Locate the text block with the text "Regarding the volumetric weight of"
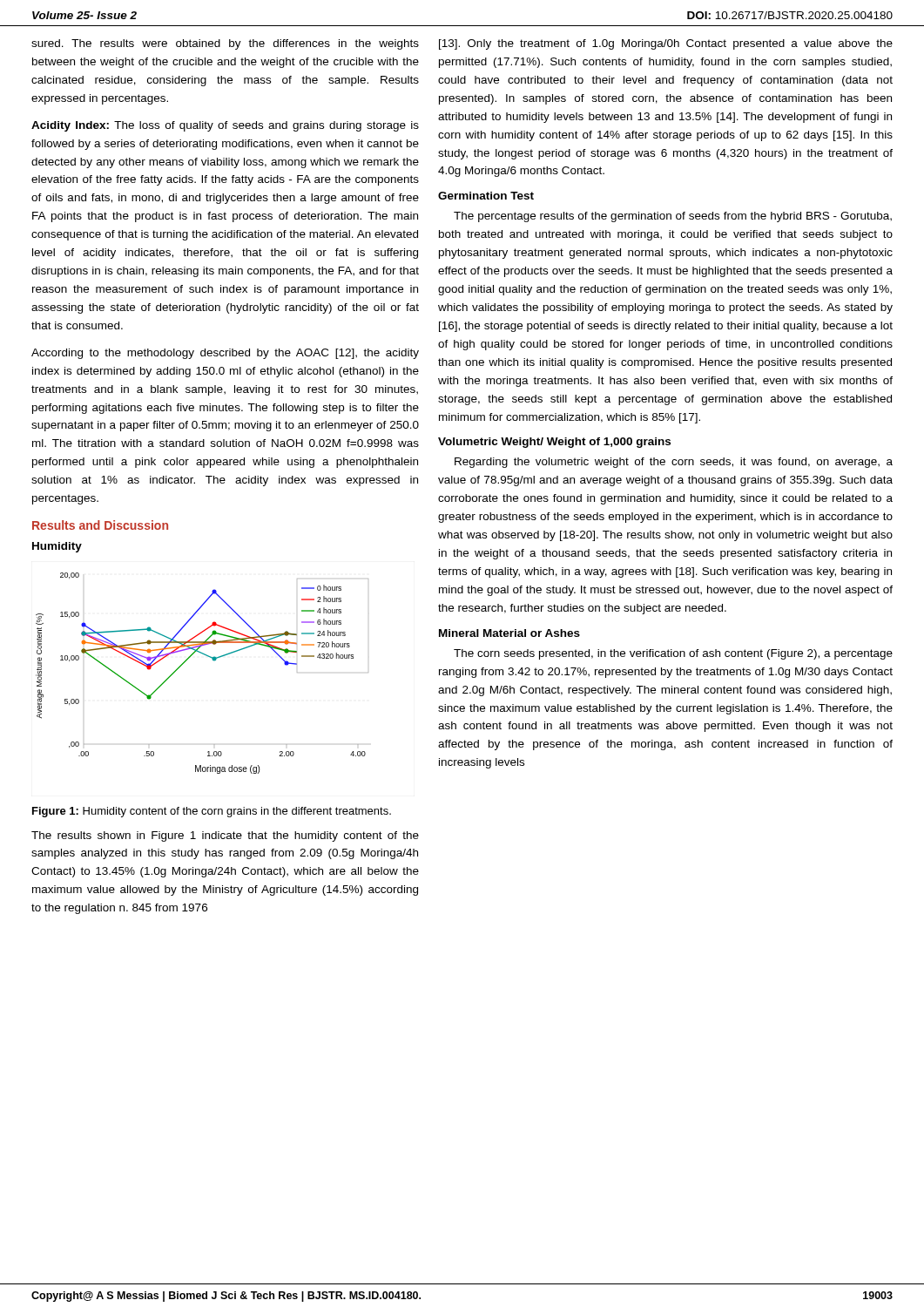The image size is (924, 1307). pyautogui.click(x=665, y=536)
